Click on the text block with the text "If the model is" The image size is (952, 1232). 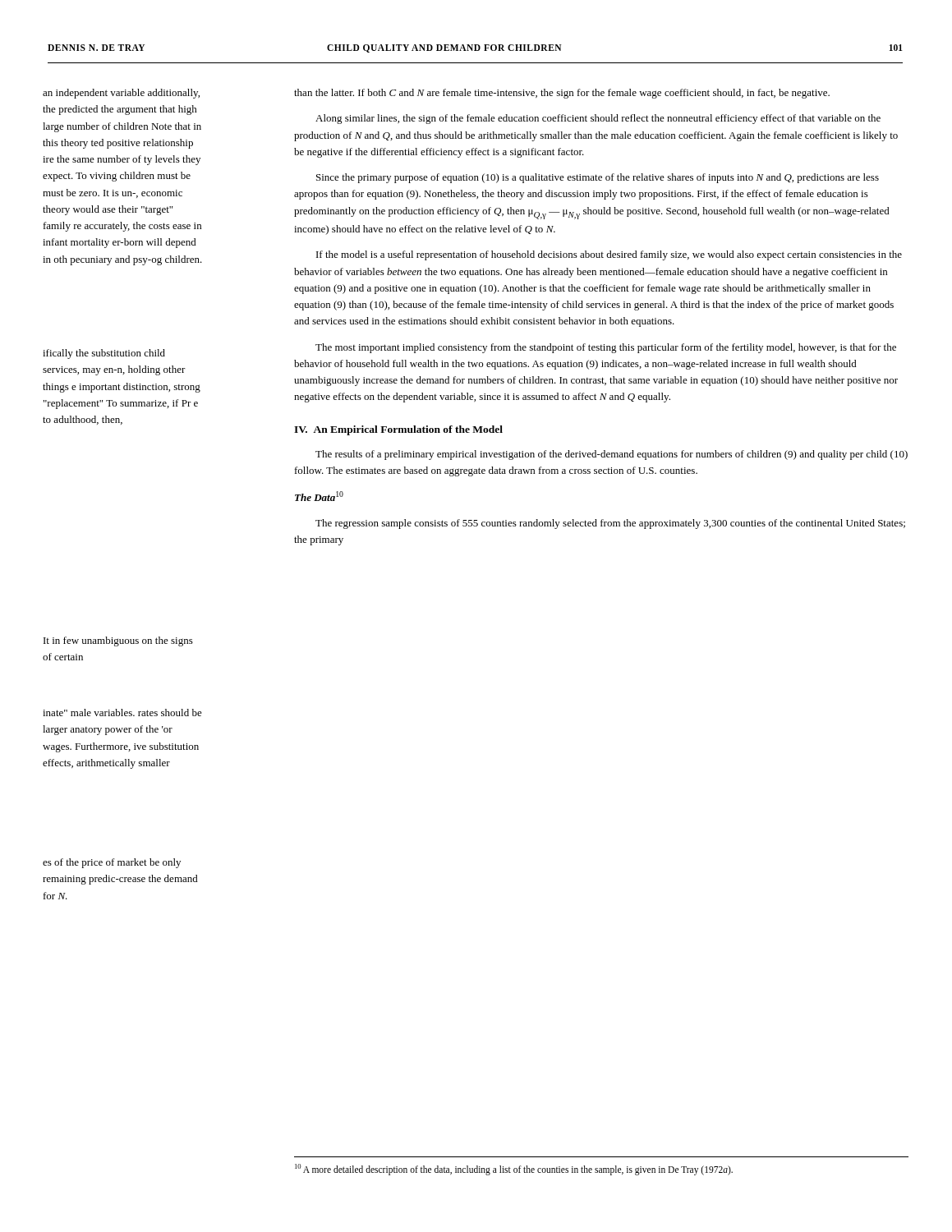click(x=598, y=288)
